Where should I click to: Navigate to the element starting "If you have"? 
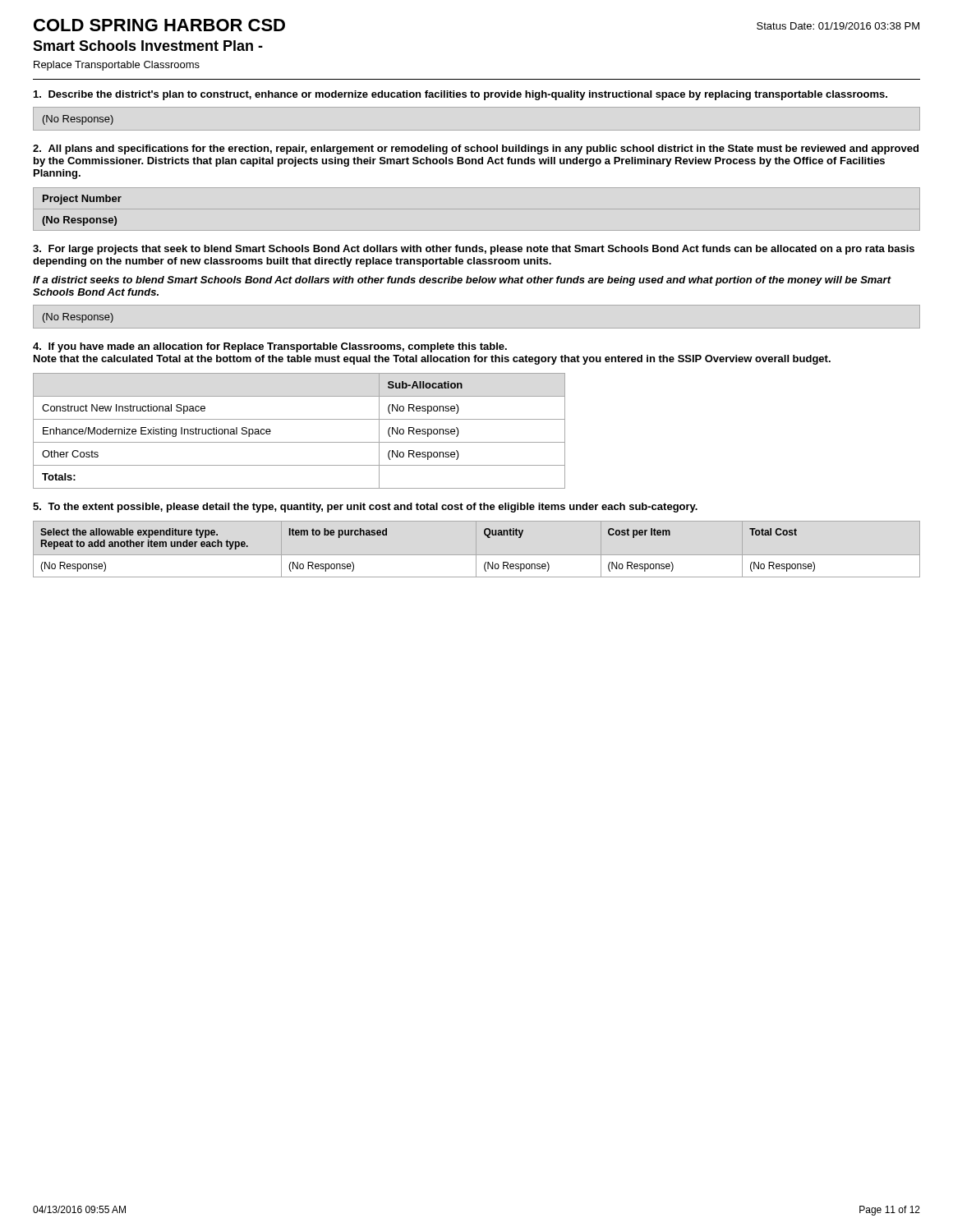click(x=432, y=352)
